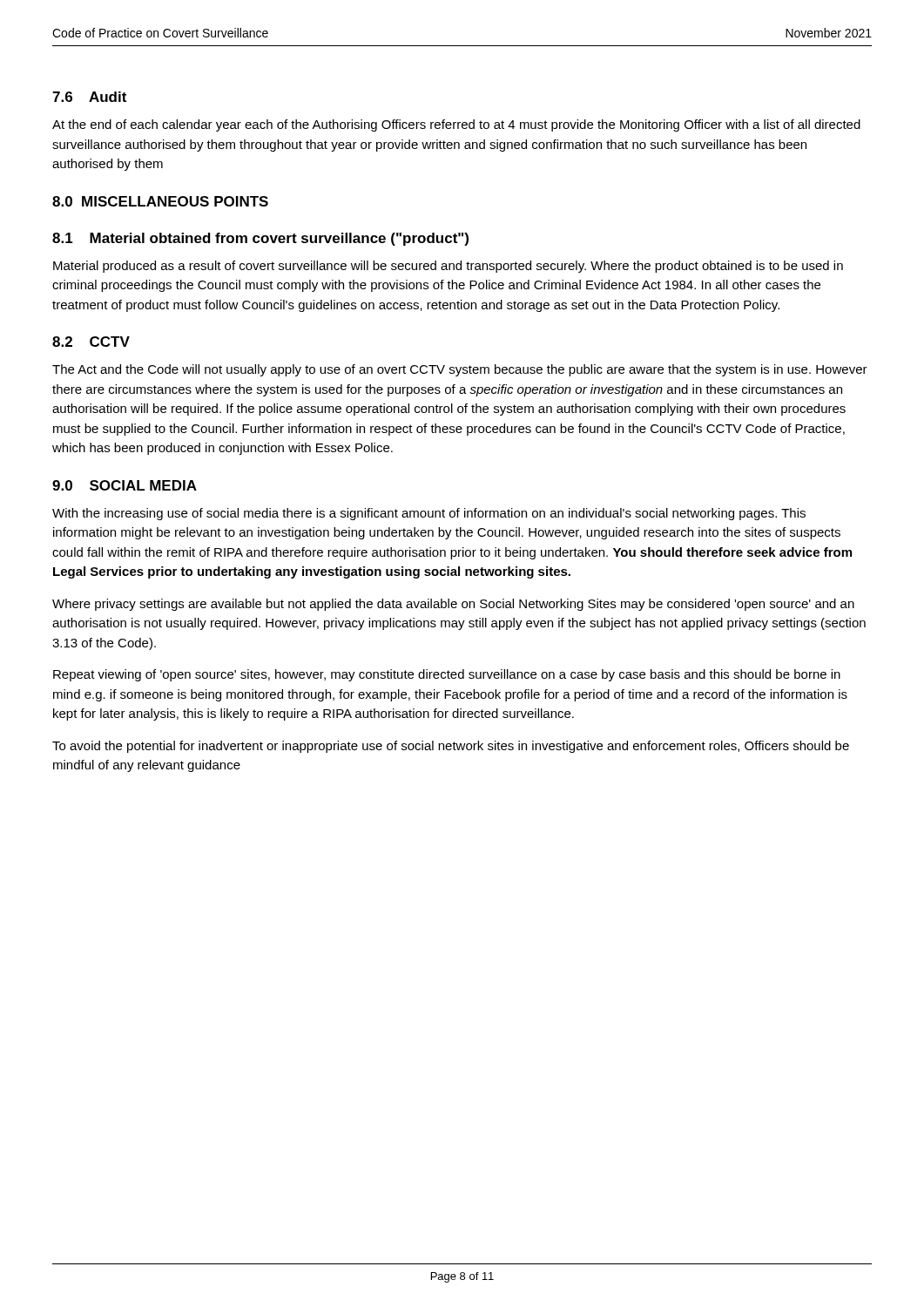924x1307 pixels.
Task: Find "9.0 SOCIAL MEDIA" on this page
Action: tap(125, 485)
